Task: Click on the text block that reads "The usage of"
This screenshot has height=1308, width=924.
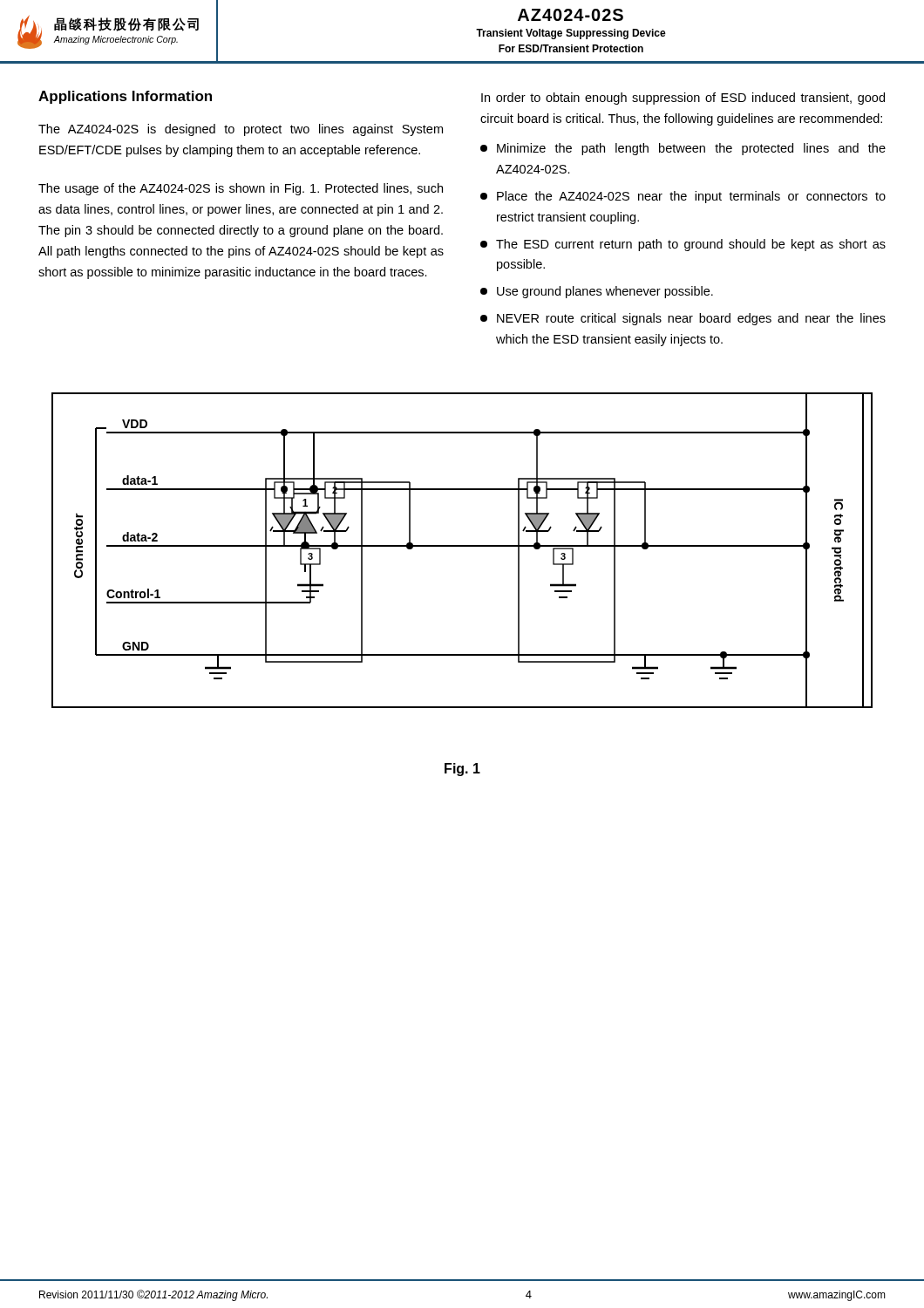Action: [x=241, y=230]
